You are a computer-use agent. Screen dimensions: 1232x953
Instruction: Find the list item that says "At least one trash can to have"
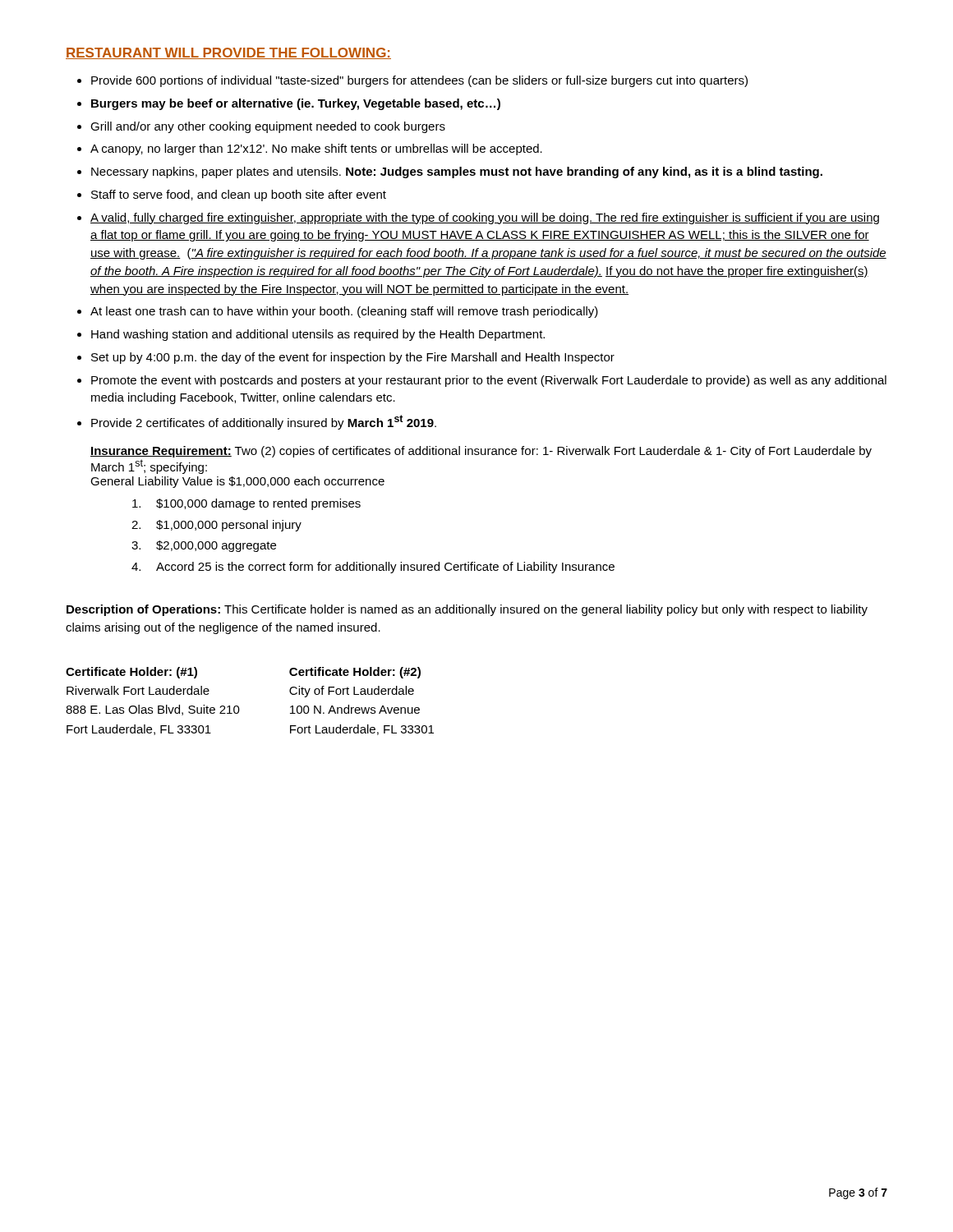point(344,311)
